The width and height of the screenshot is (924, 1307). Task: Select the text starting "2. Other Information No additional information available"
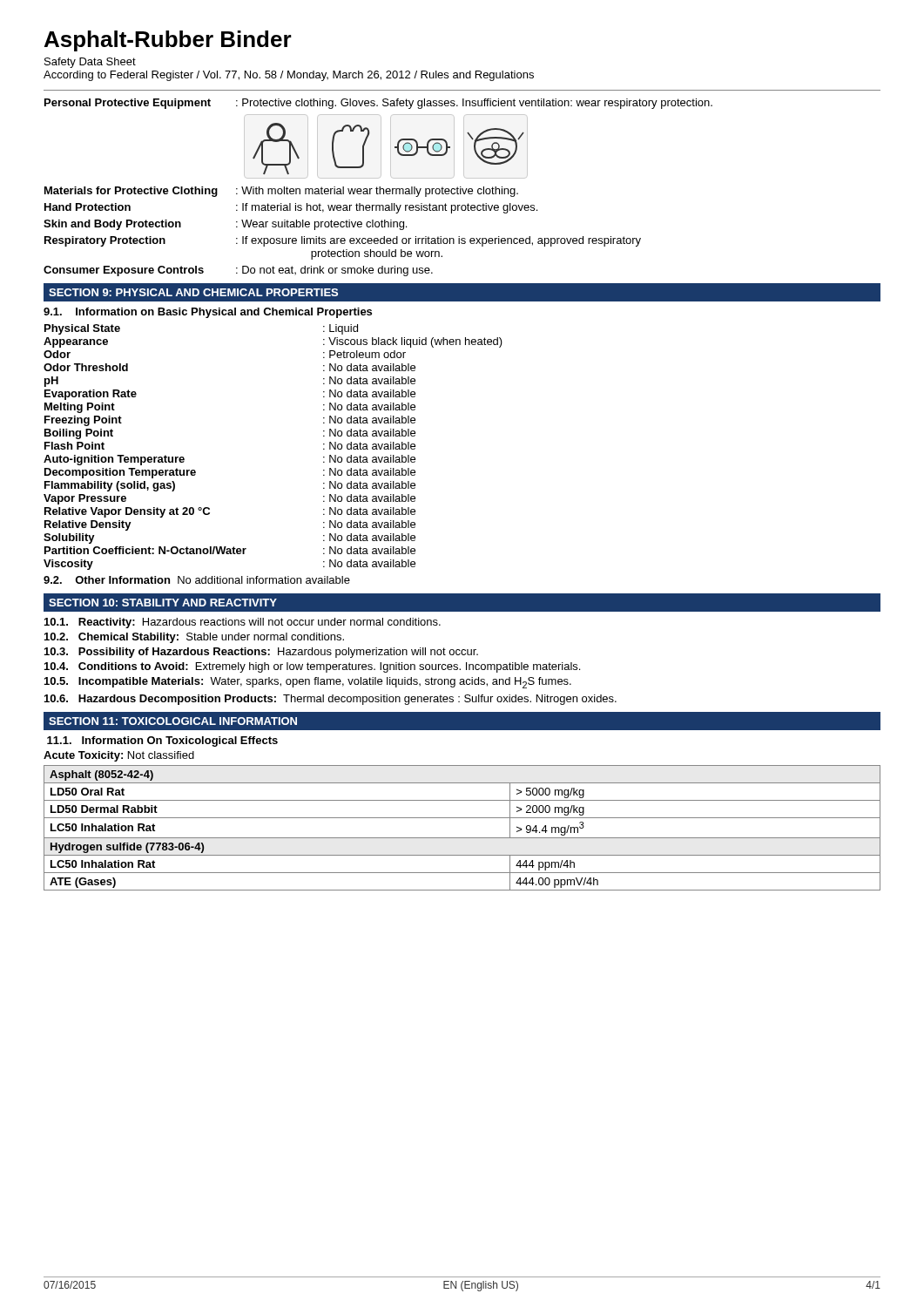[x=197, y=580]
